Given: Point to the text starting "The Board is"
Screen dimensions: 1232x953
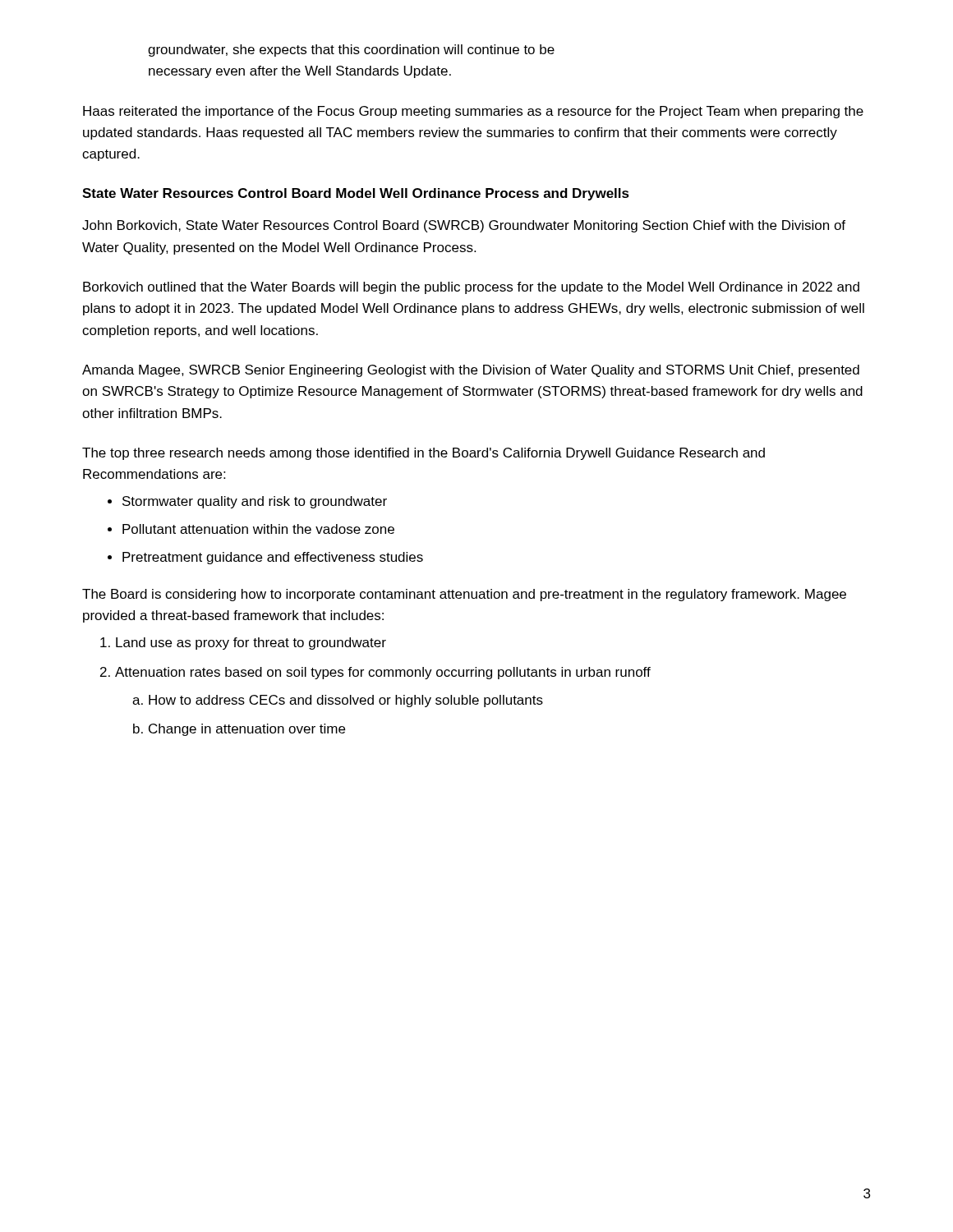Looking at the screenshot, I should coord(464,605).
